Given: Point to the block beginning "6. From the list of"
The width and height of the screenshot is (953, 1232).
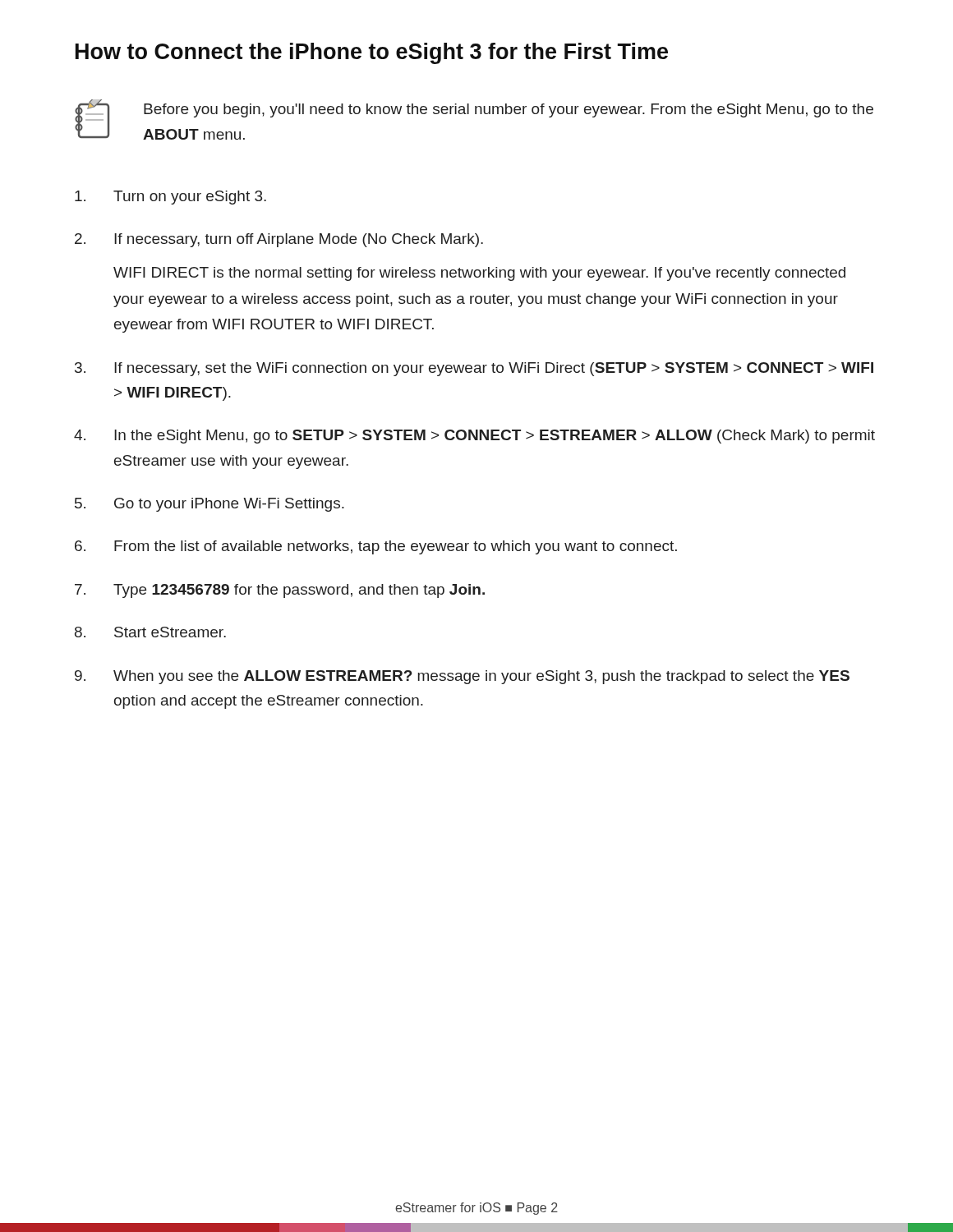Looking at the screenshot, I should [x=376, y=547].
